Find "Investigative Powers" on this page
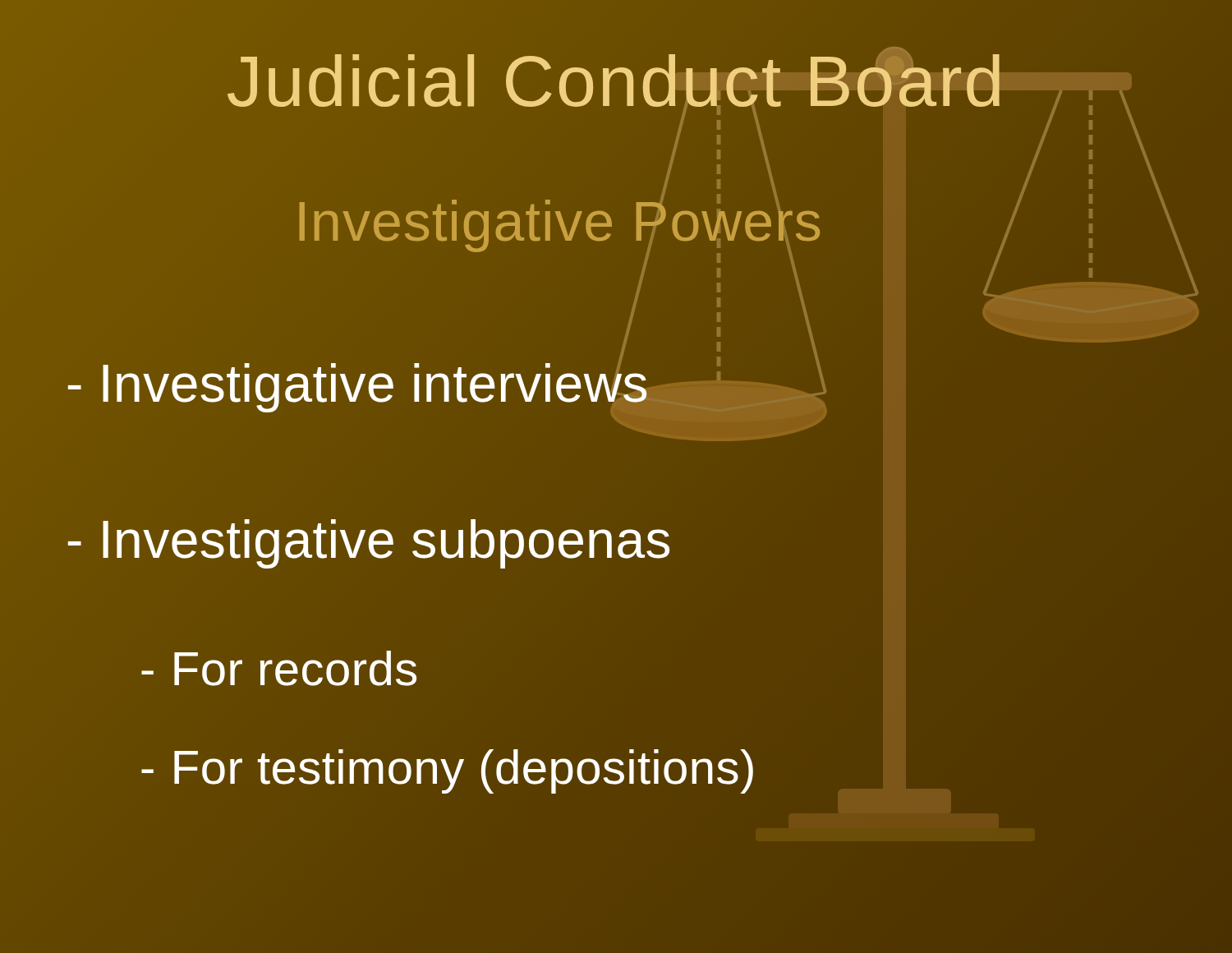This screenshot has height=953, width=1232. coord(559,221)
